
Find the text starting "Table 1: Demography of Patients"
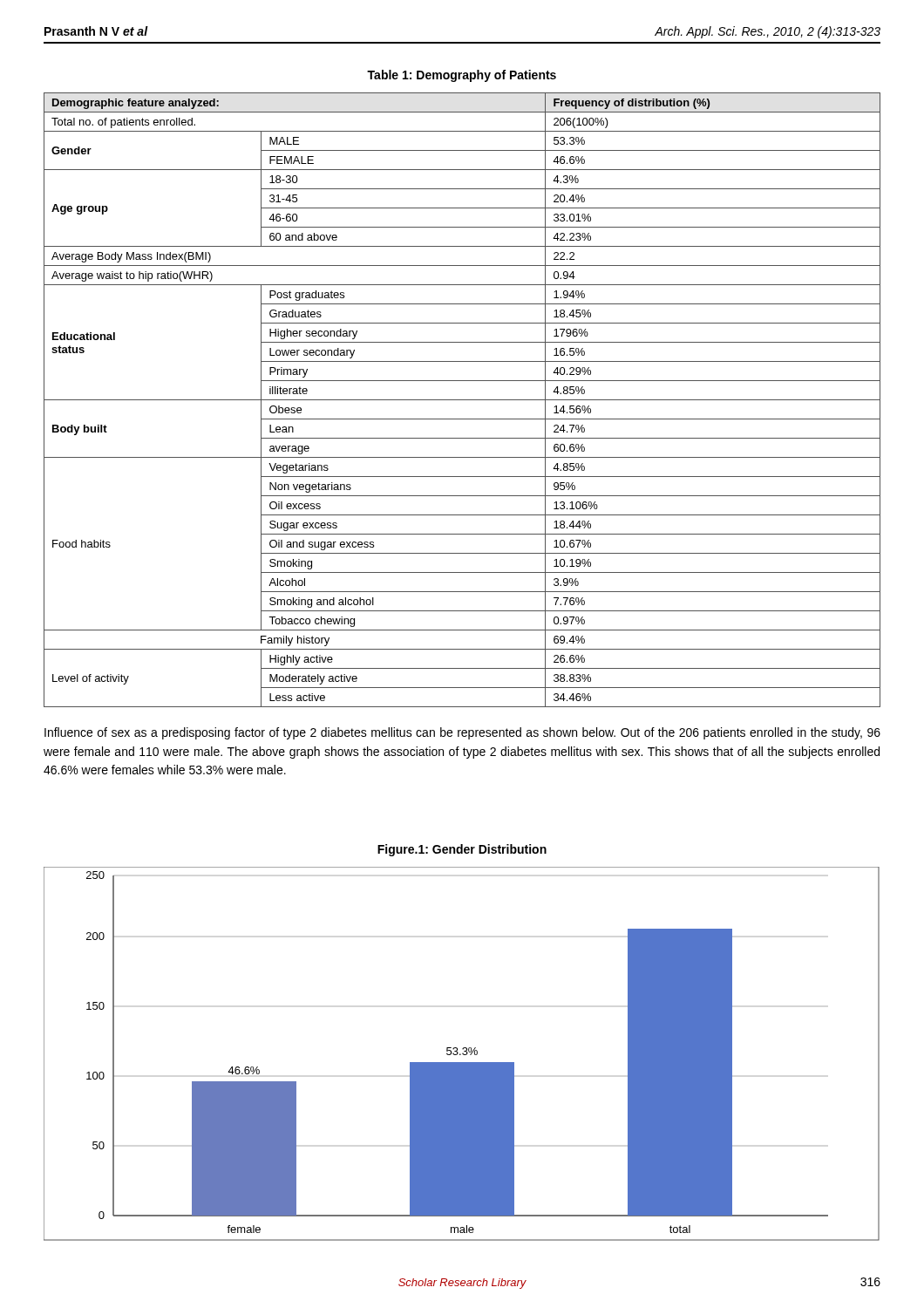pos(462,75)
